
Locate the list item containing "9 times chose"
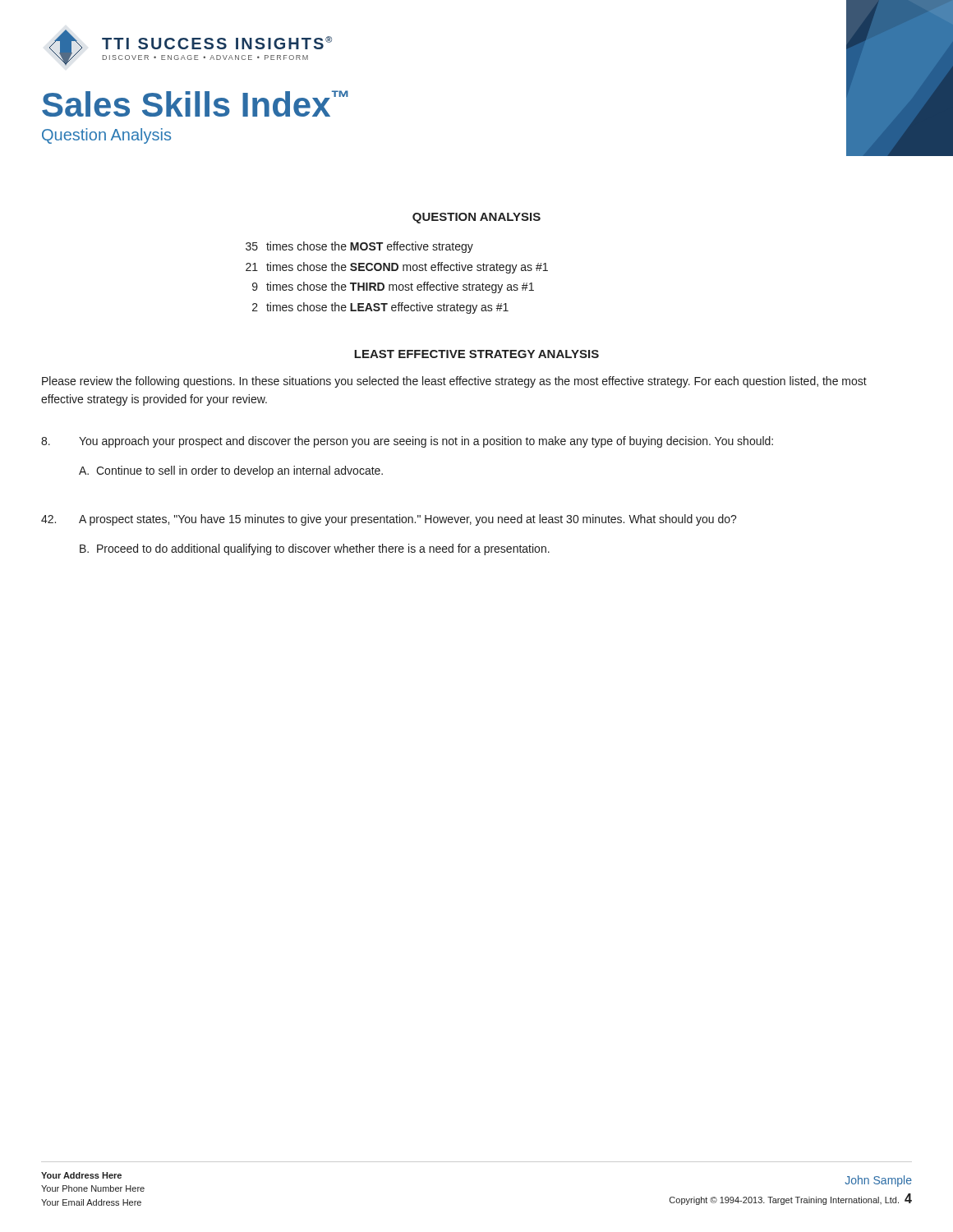386,287
